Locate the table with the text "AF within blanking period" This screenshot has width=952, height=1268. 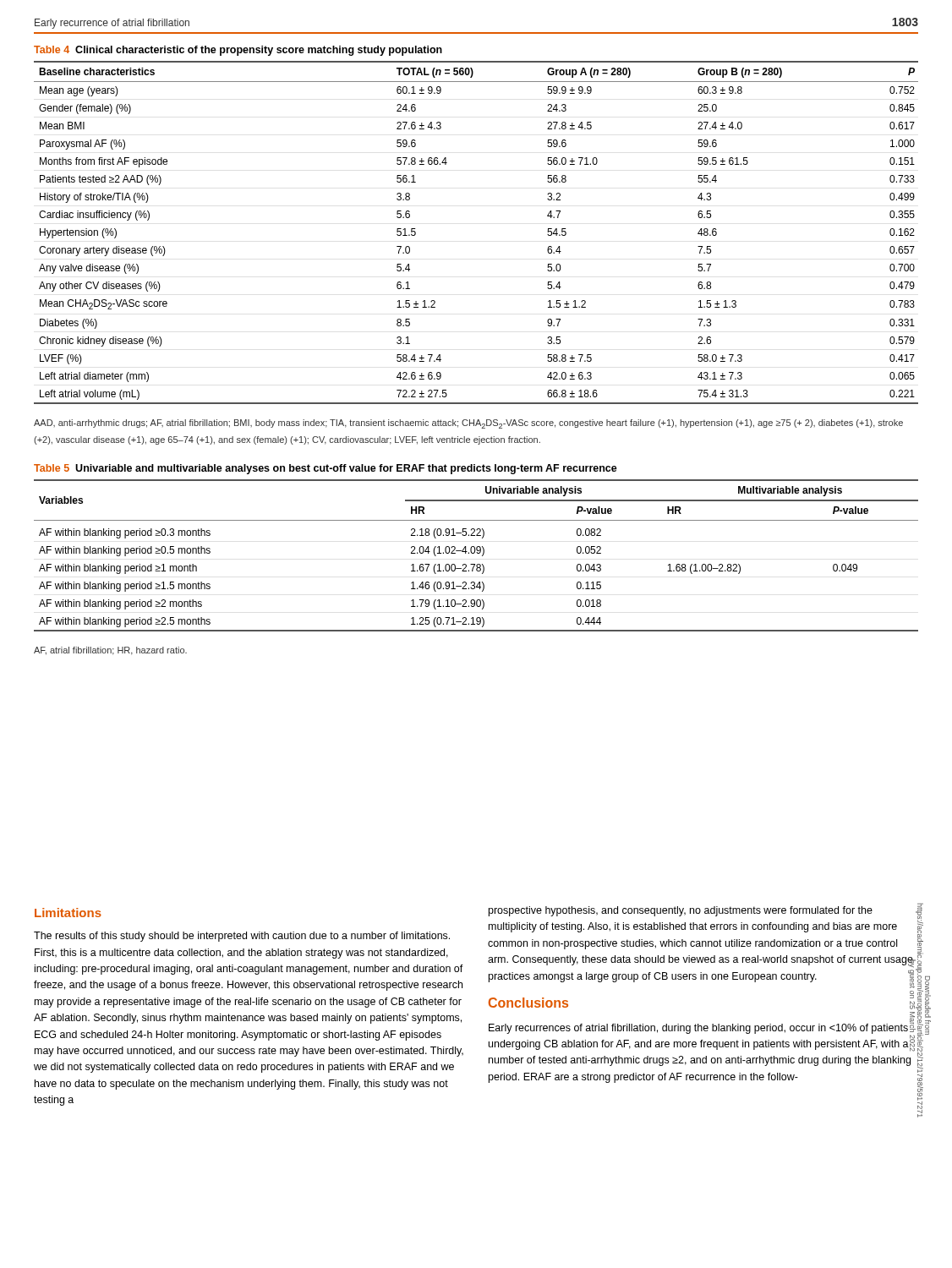tap(476, 547)
